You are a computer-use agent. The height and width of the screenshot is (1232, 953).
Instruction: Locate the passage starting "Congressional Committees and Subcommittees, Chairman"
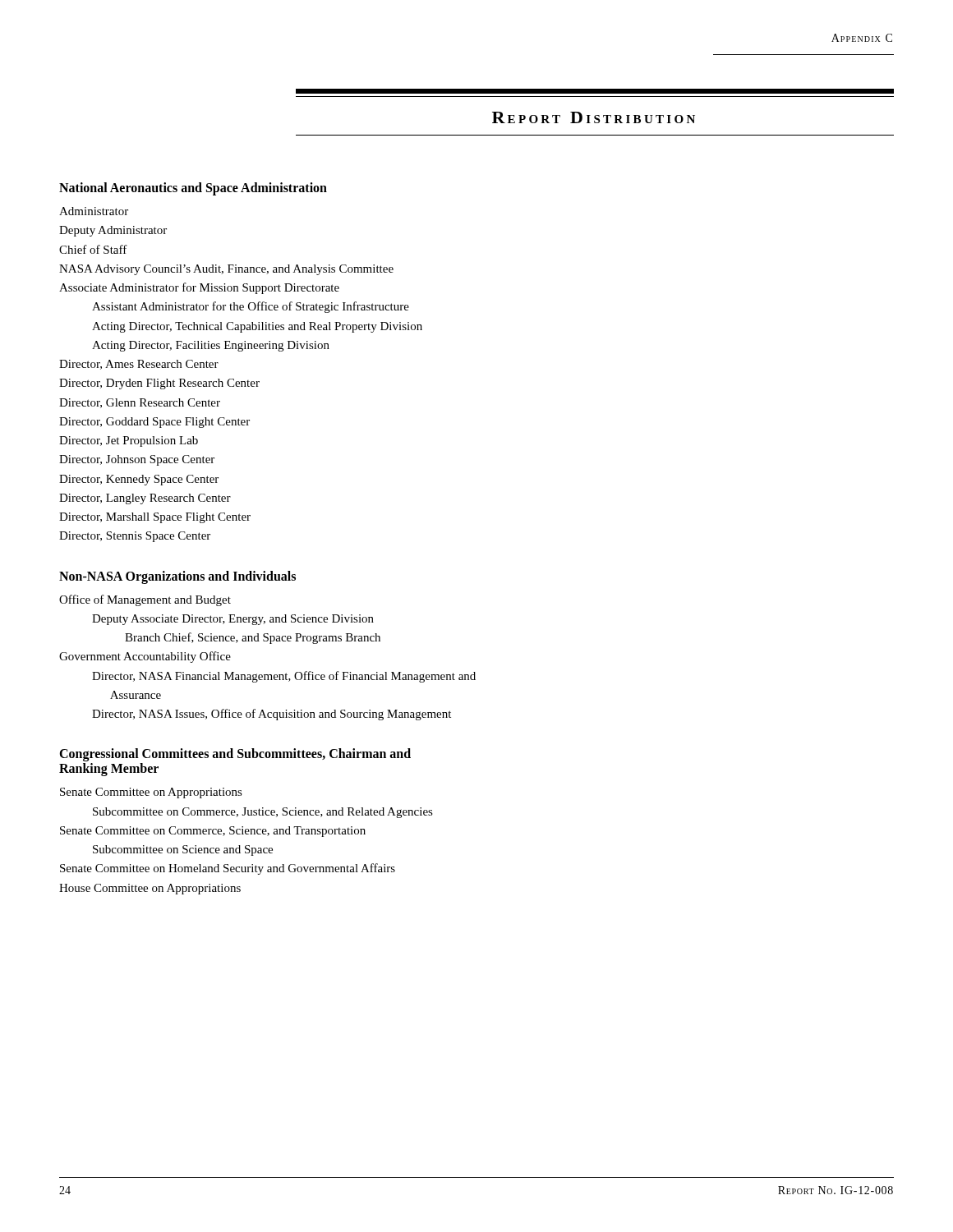tap(235, 761)
